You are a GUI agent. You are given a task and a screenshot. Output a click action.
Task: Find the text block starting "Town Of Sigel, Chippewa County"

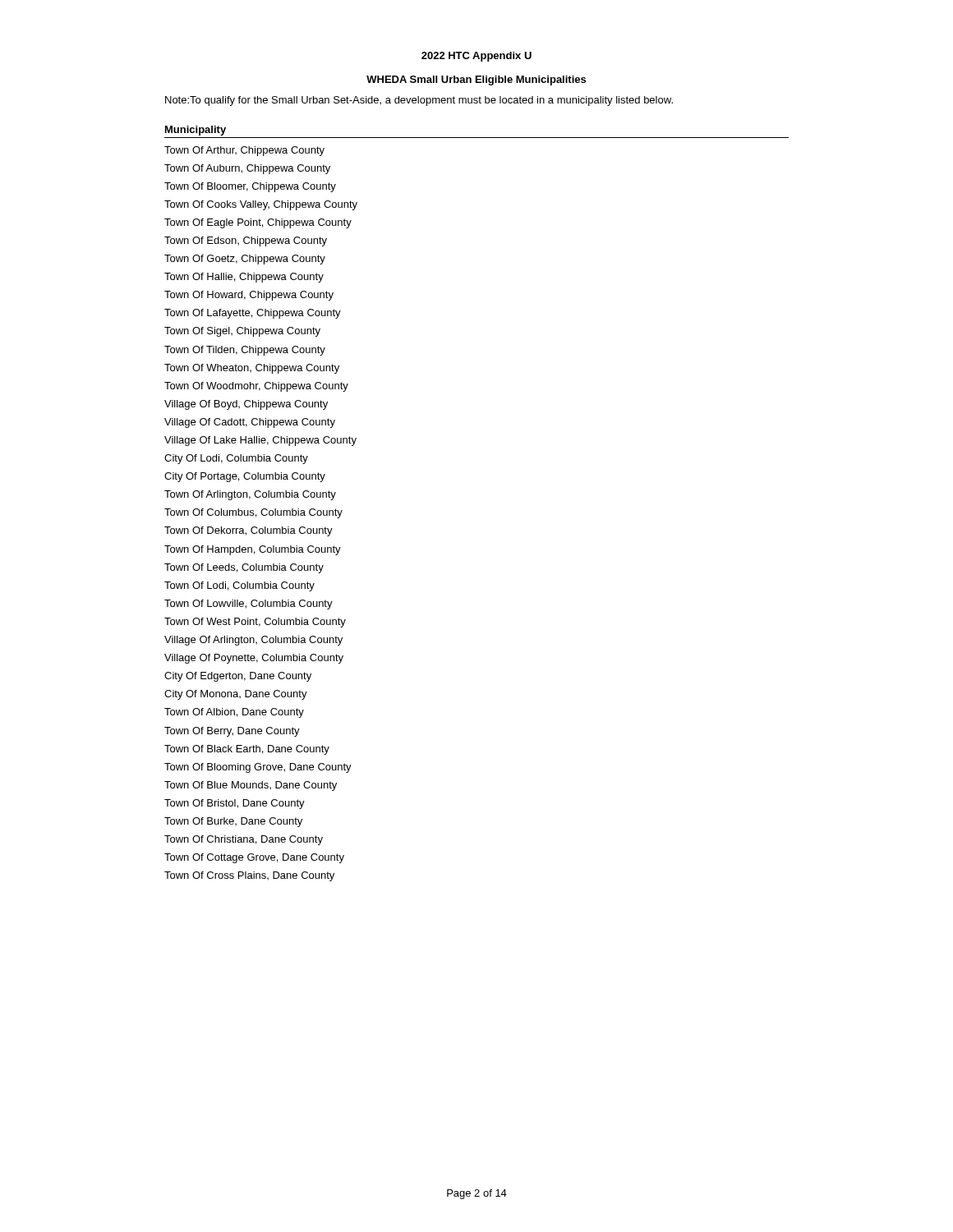click(242, 331)
